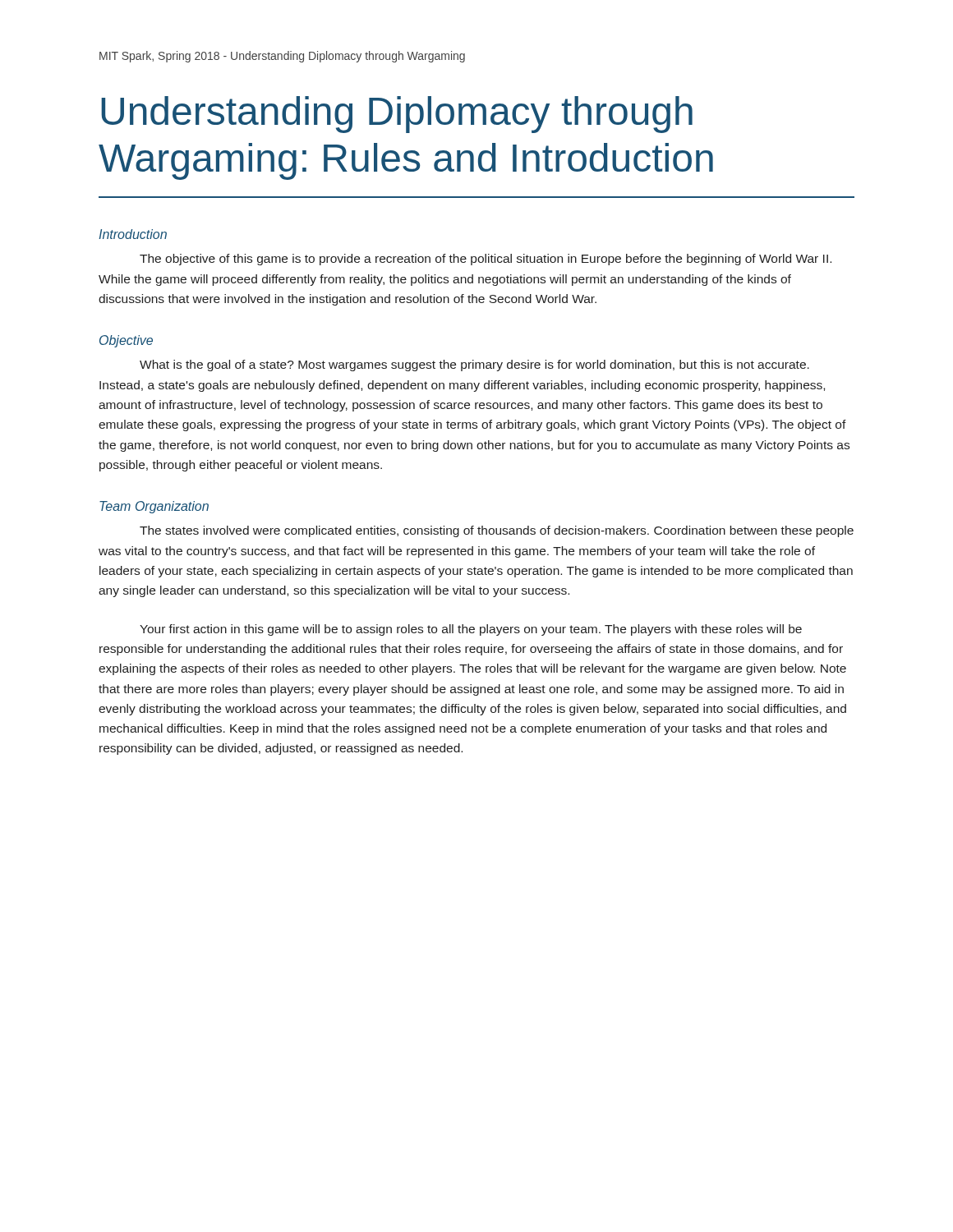Where is the passage that starts "The states involved were complicated entities, consisting"?
Screen dimensions: 1232x953
476,561
